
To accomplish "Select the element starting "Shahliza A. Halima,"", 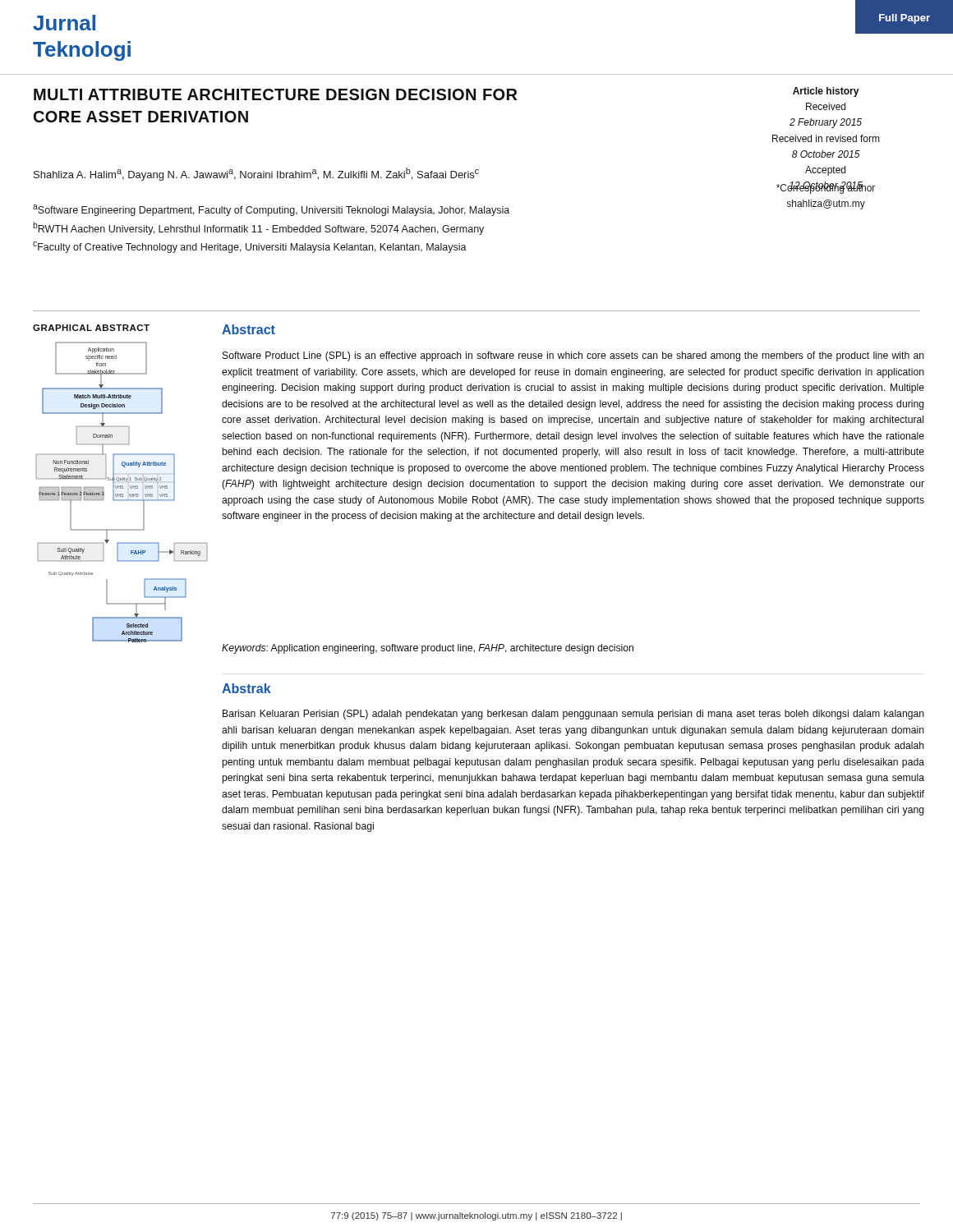I will pos(256,173).
